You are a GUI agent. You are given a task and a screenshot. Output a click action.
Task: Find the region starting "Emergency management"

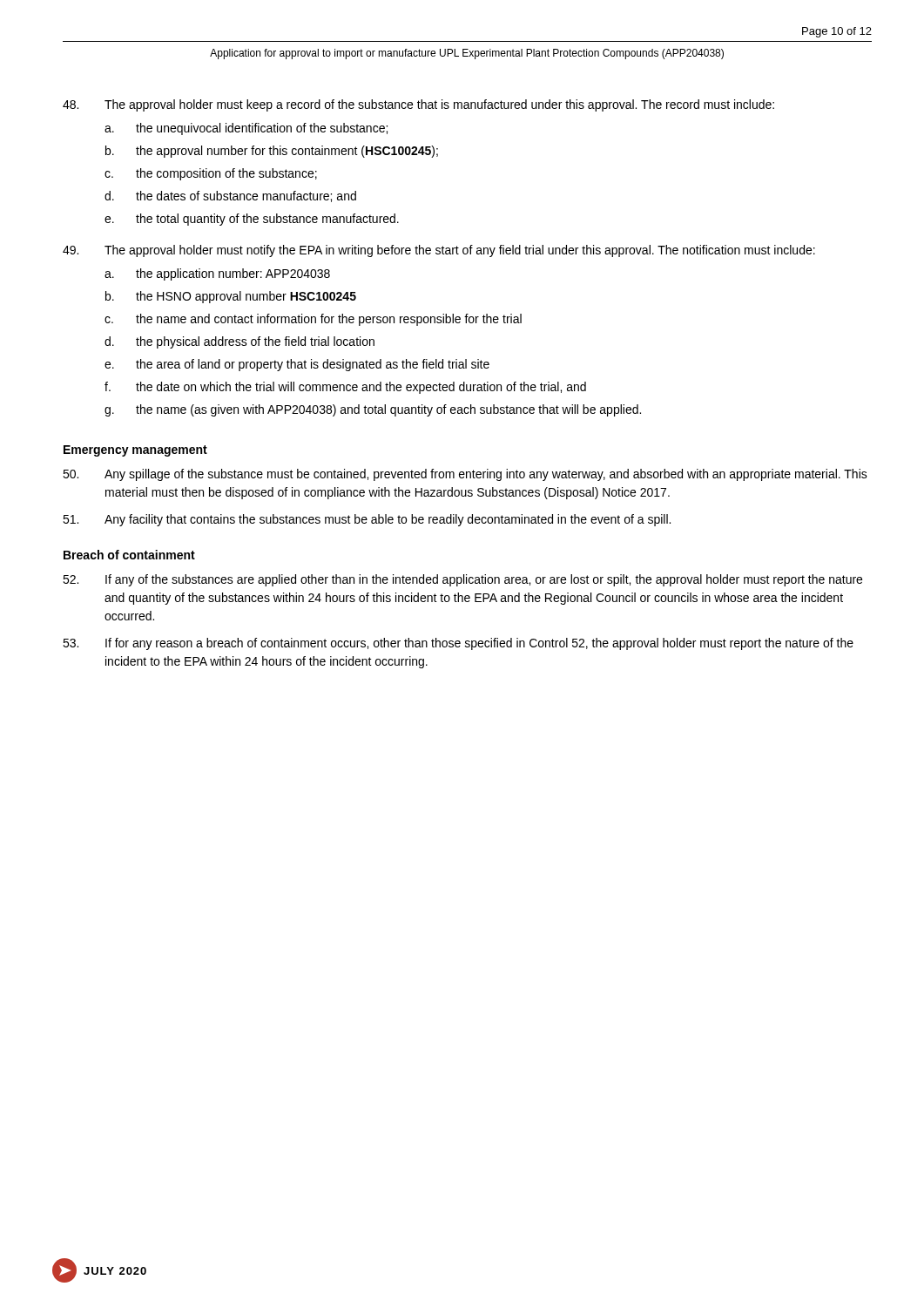click(135, 450)
